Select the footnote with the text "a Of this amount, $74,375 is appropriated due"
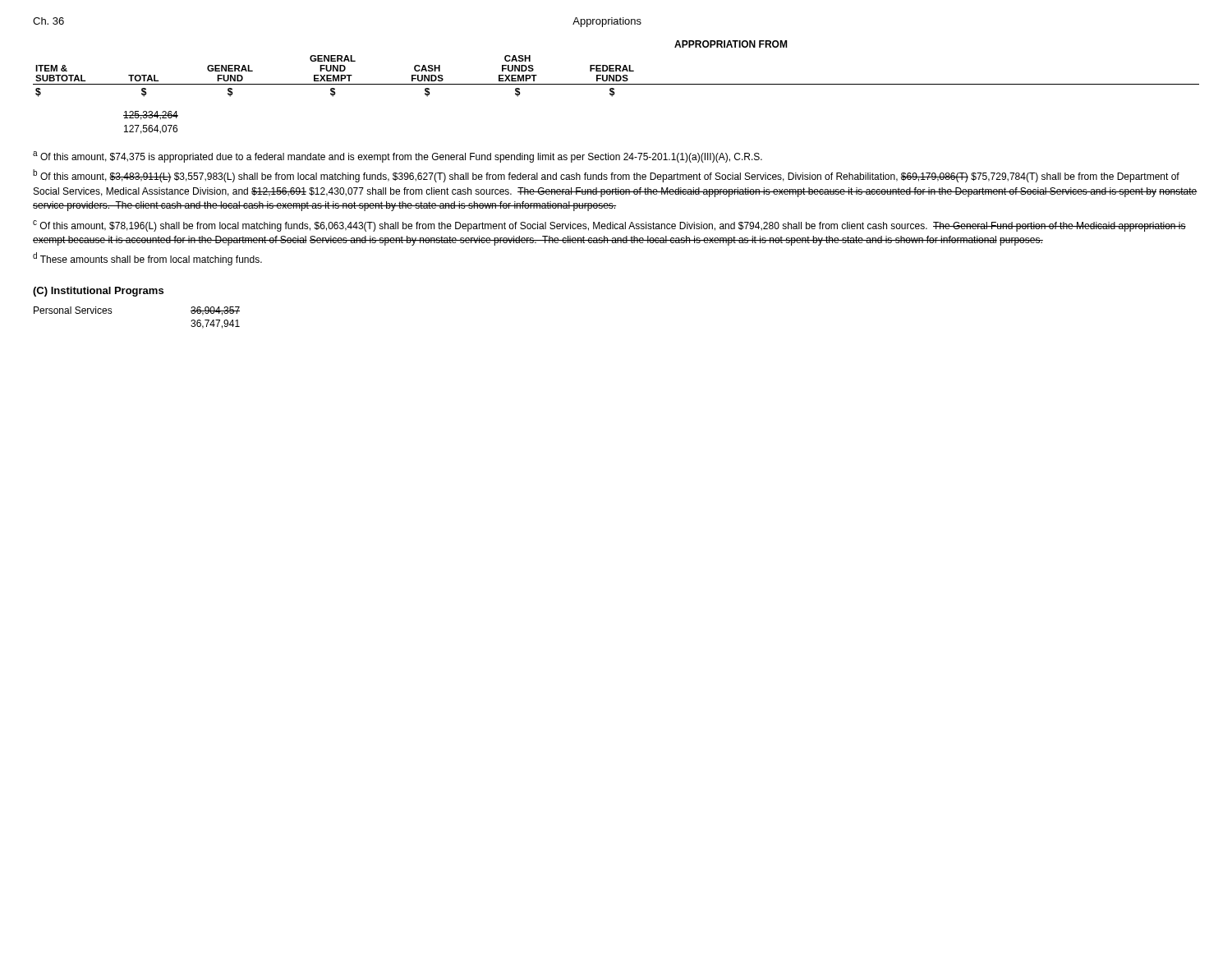 coord(398,156)
